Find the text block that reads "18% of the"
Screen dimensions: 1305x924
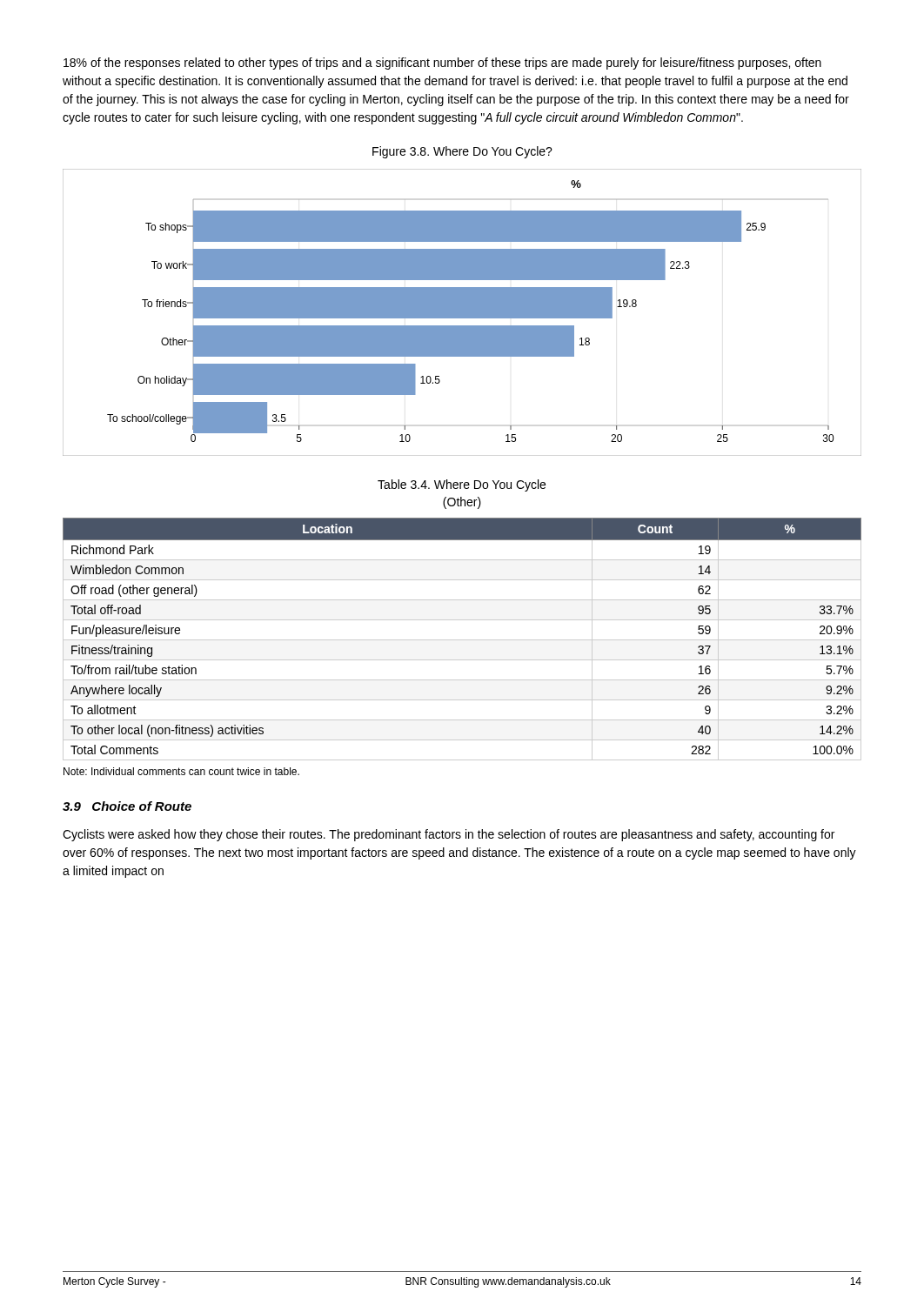point(462,90)
